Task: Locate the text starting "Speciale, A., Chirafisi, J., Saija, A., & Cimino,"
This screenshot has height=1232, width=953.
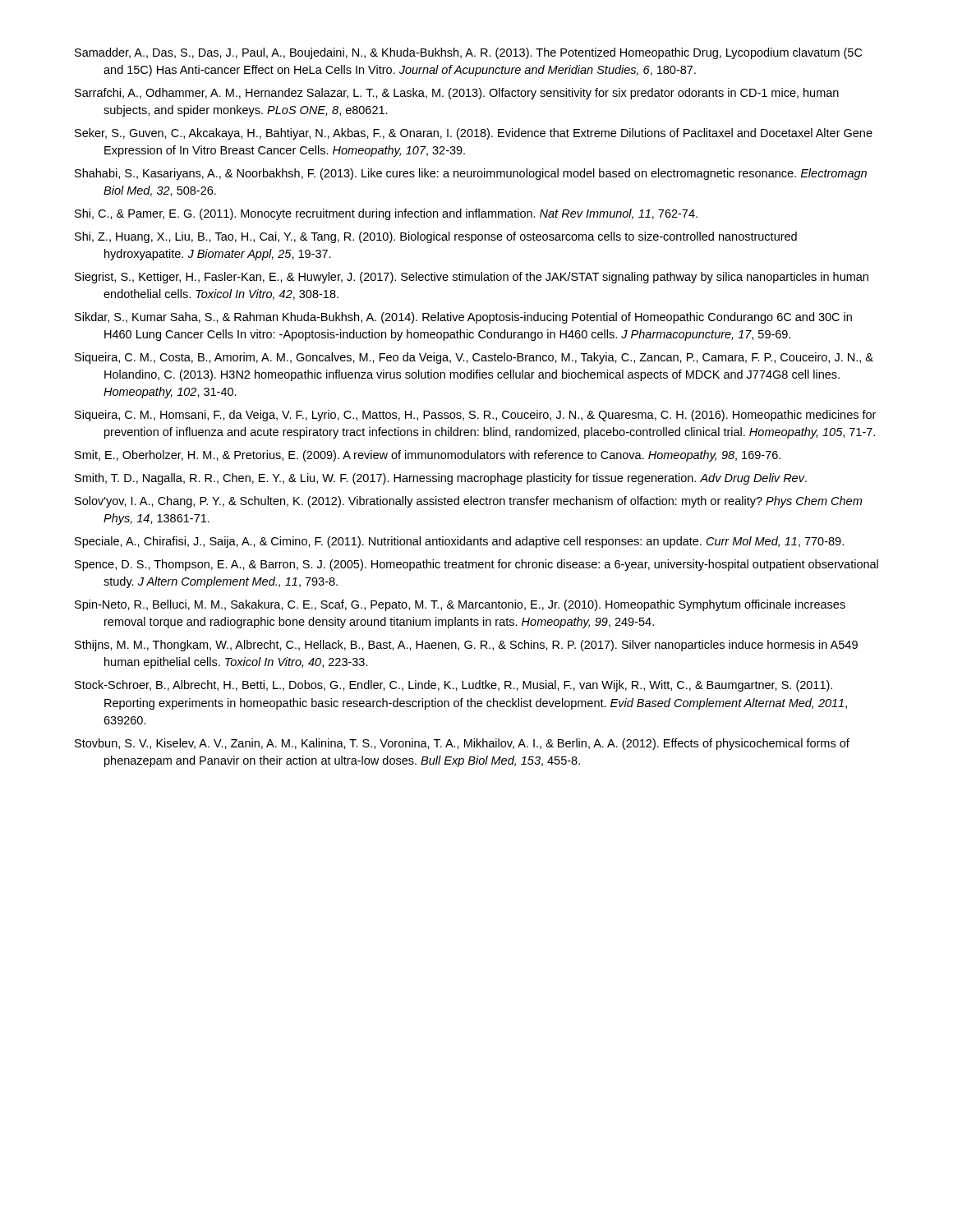Action: coord(459,542)
